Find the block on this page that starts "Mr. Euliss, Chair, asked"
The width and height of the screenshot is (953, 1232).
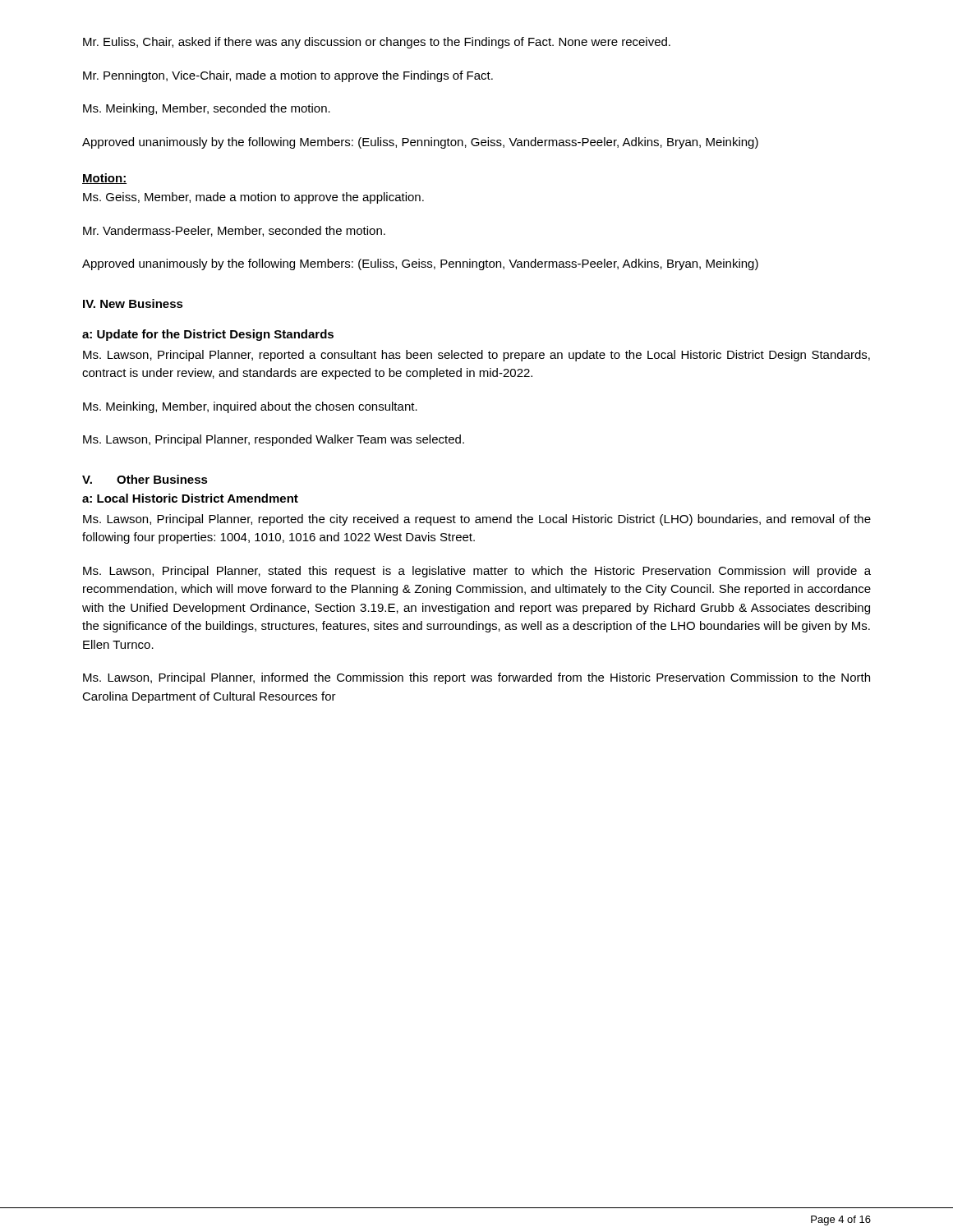pos(377,41)
